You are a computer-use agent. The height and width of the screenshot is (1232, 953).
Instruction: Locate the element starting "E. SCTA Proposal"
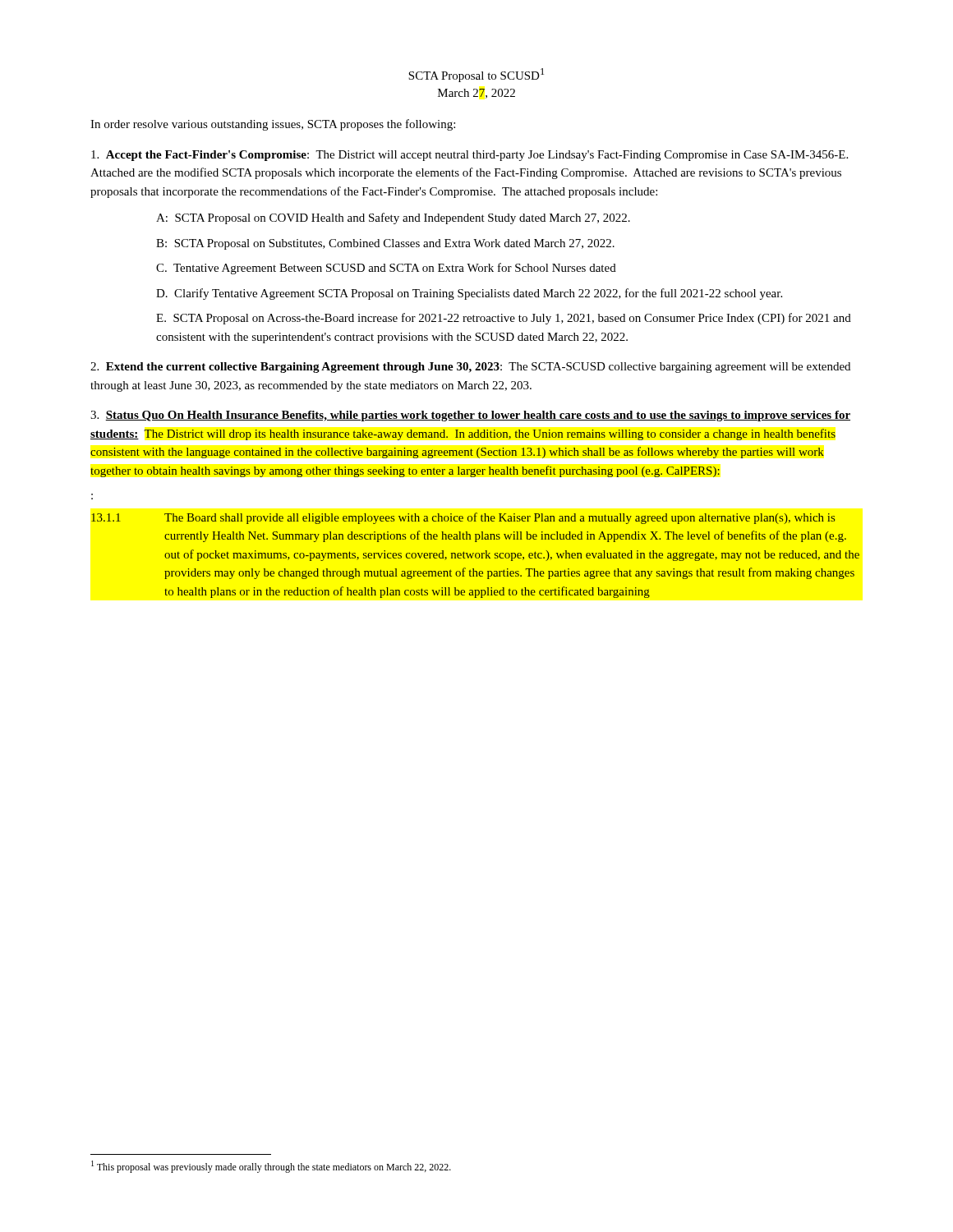click(504, 327)
